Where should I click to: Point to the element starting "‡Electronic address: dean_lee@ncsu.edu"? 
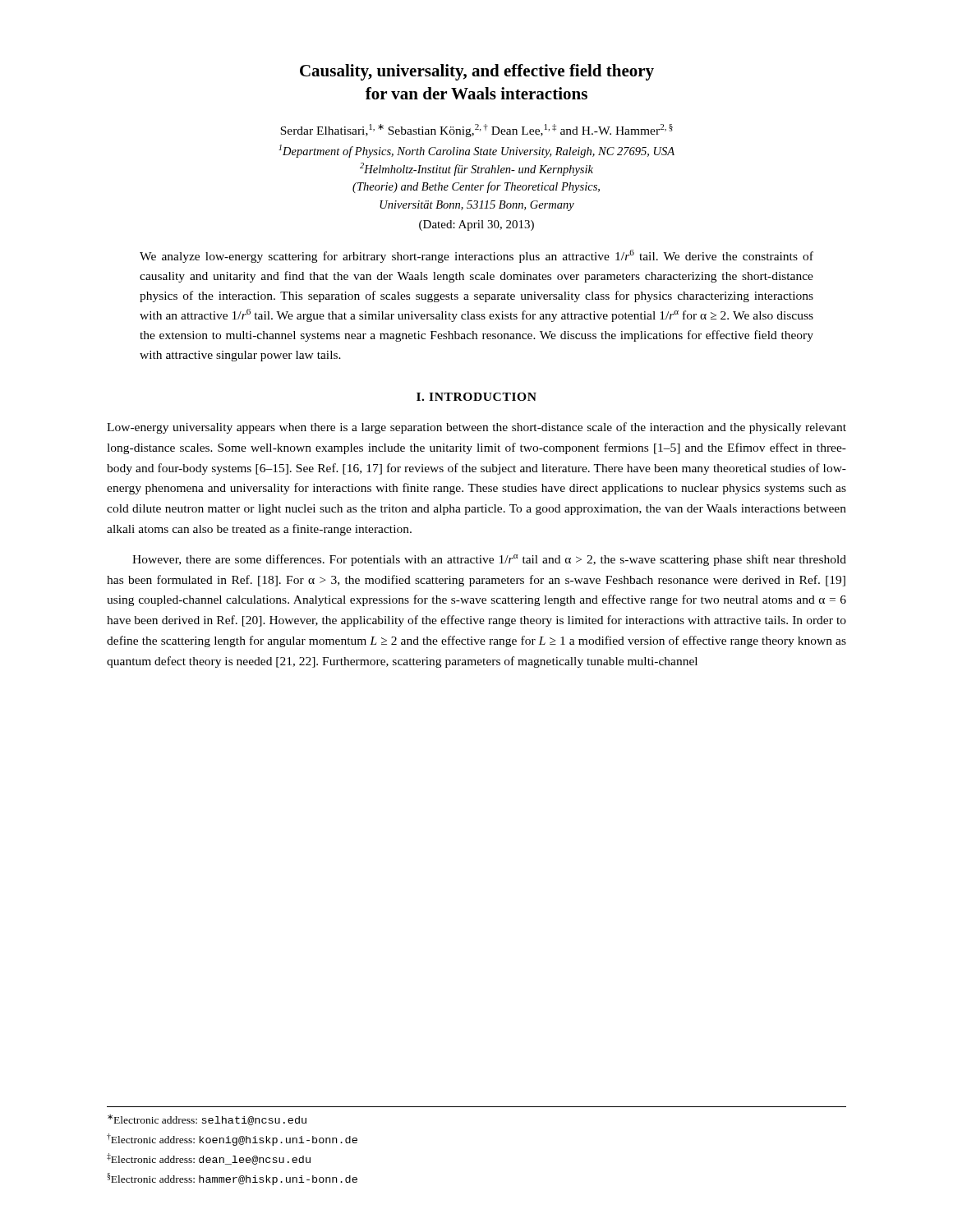(x=209, y=1159)
